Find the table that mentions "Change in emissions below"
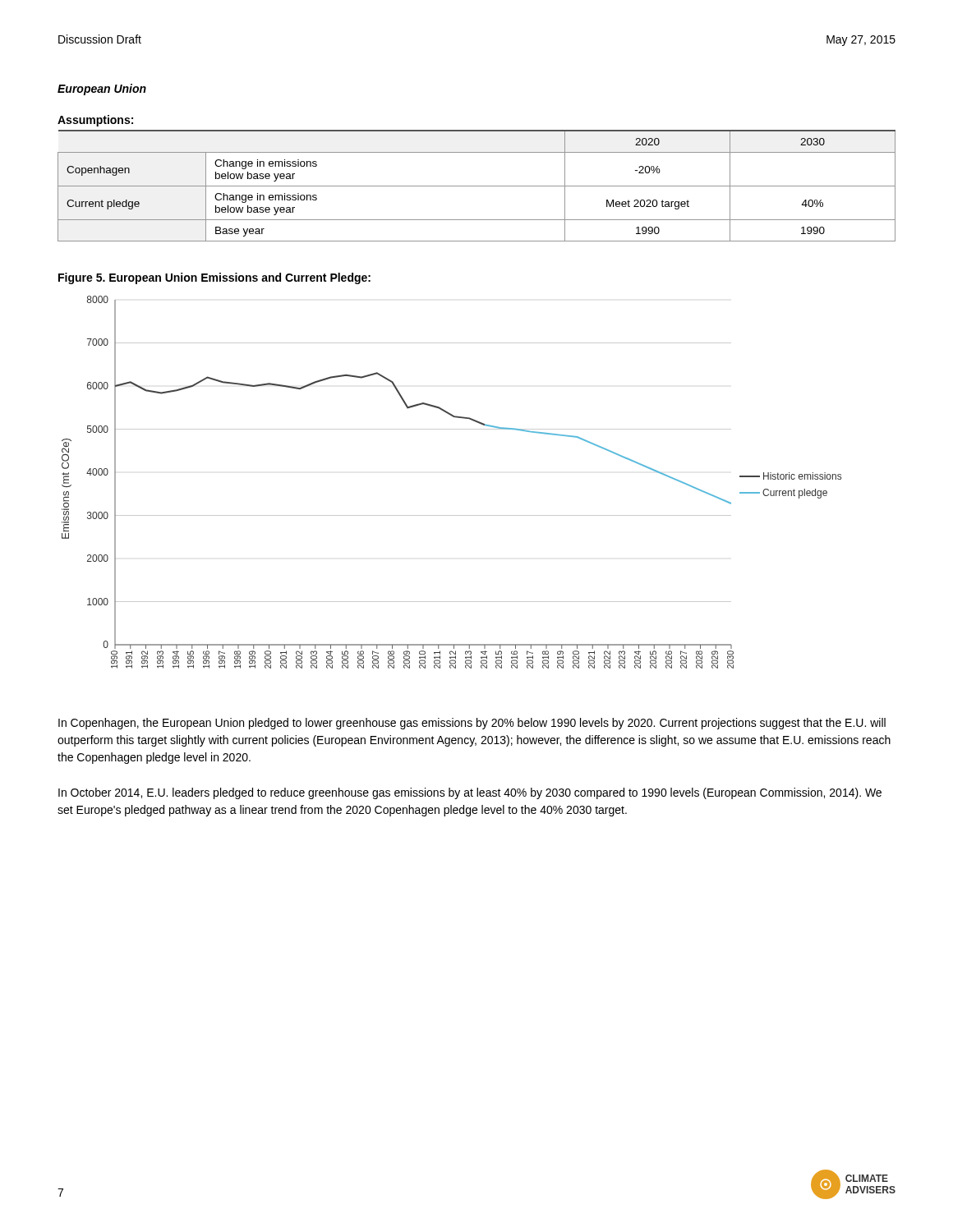Screen dimensions: 1232x953 coord(476,186)
